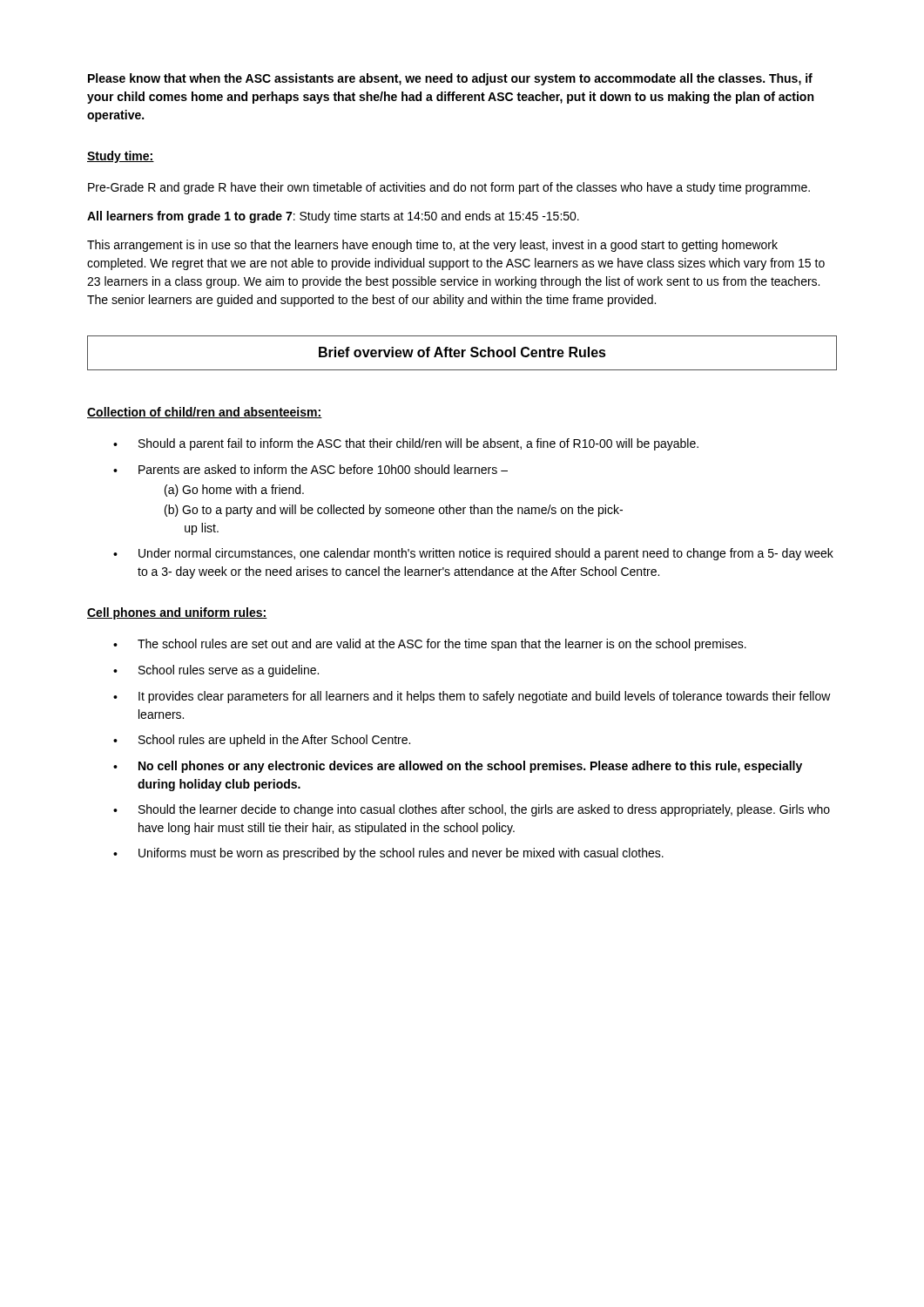Navigate to the passage starting "• School rules are"
Screen dimensions: 1307x924
[262, 741]
